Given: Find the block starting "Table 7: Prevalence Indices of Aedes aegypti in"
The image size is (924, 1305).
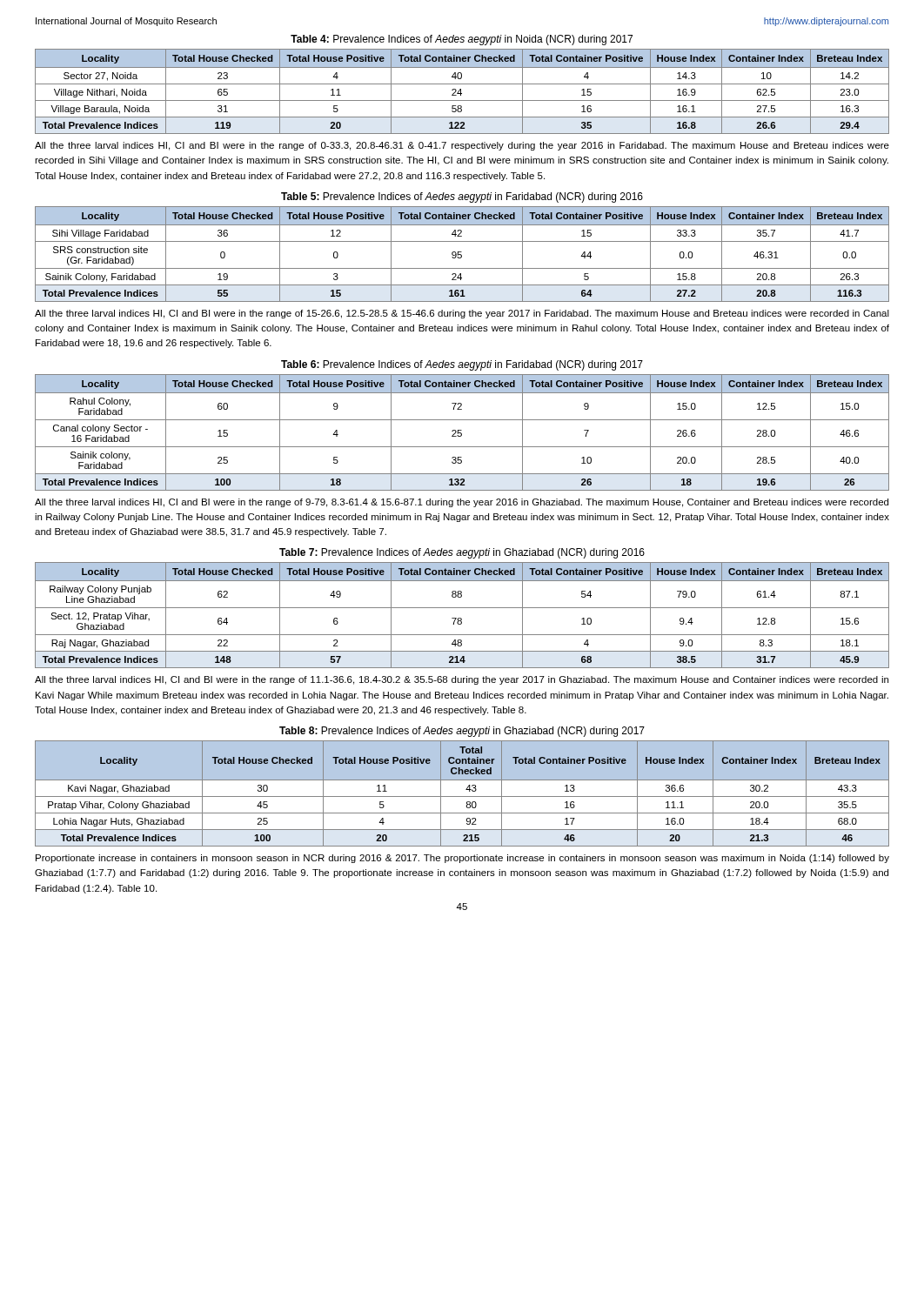Looking at the screenshot, I should 462,553.
